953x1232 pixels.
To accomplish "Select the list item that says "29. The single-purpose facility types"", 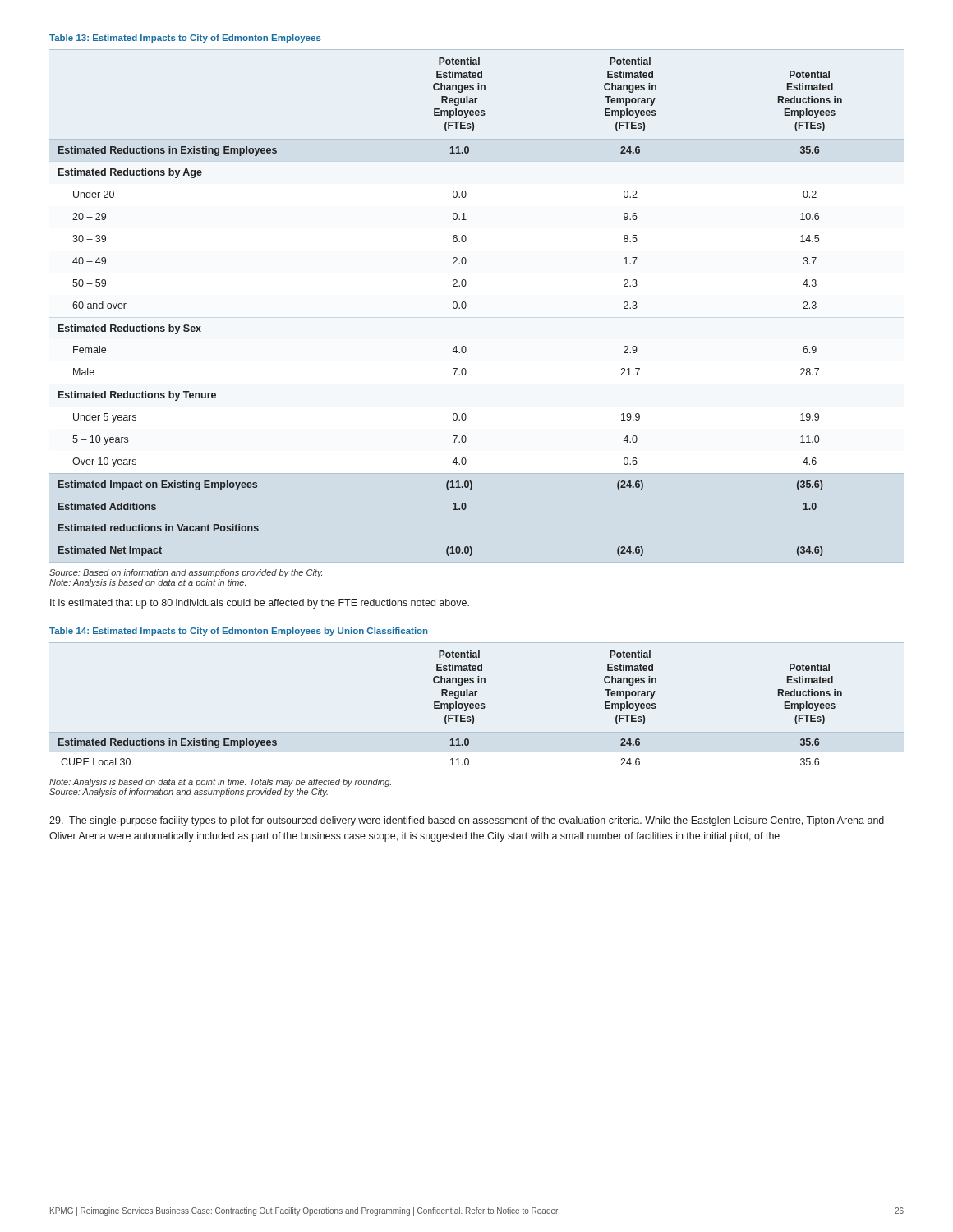I will pos(467,828).
